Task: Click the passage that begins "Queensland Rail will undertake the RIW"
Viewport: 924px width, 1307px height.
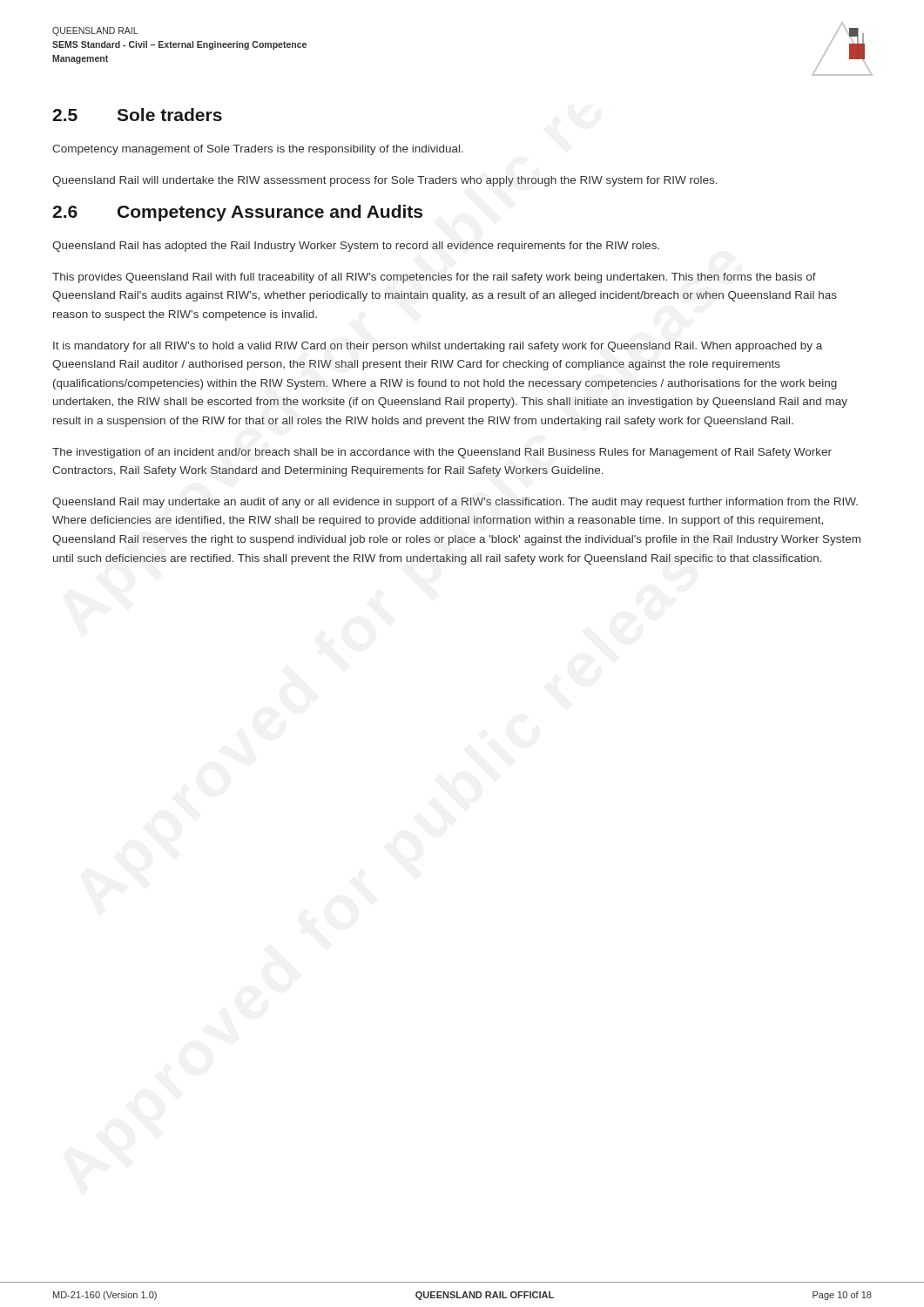Action: point(462,180)
